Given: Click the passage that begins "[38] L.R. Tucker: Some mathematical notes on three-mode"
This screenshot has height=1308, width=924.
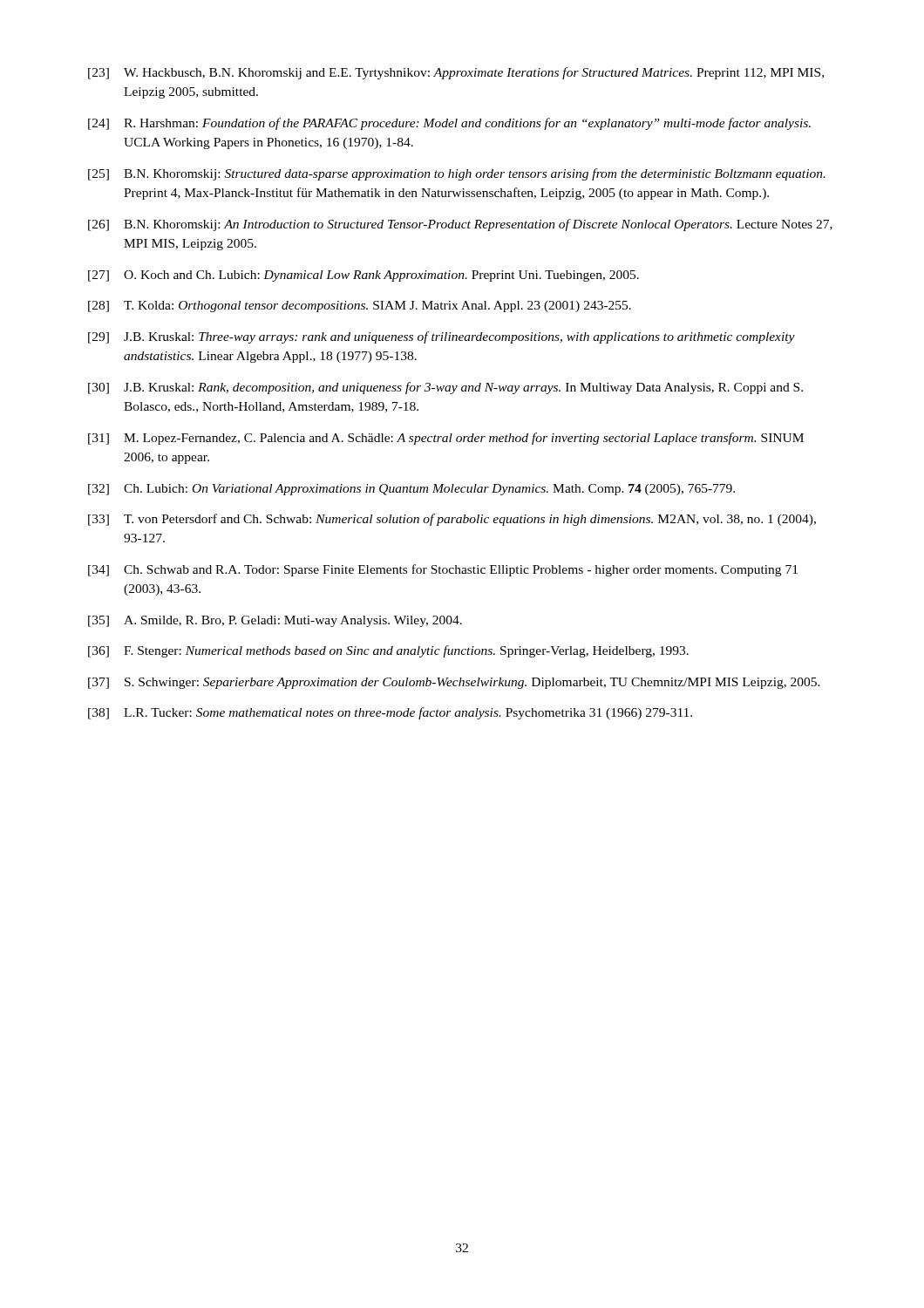Looking at the screenshot, I should click(462, 713).
